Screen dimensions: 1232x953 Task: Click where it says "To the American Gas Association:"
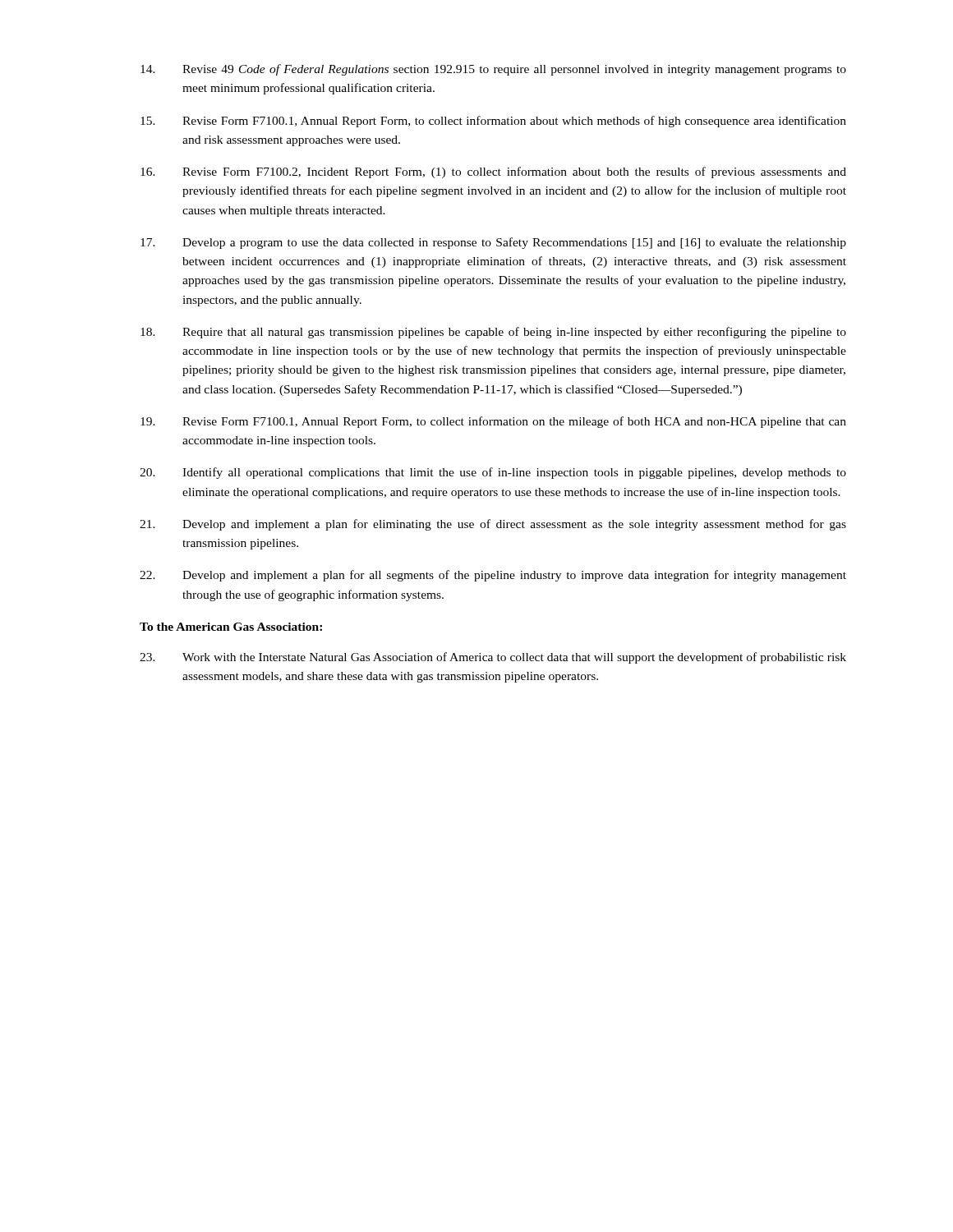pyautogui.click(x=231, y=626)
